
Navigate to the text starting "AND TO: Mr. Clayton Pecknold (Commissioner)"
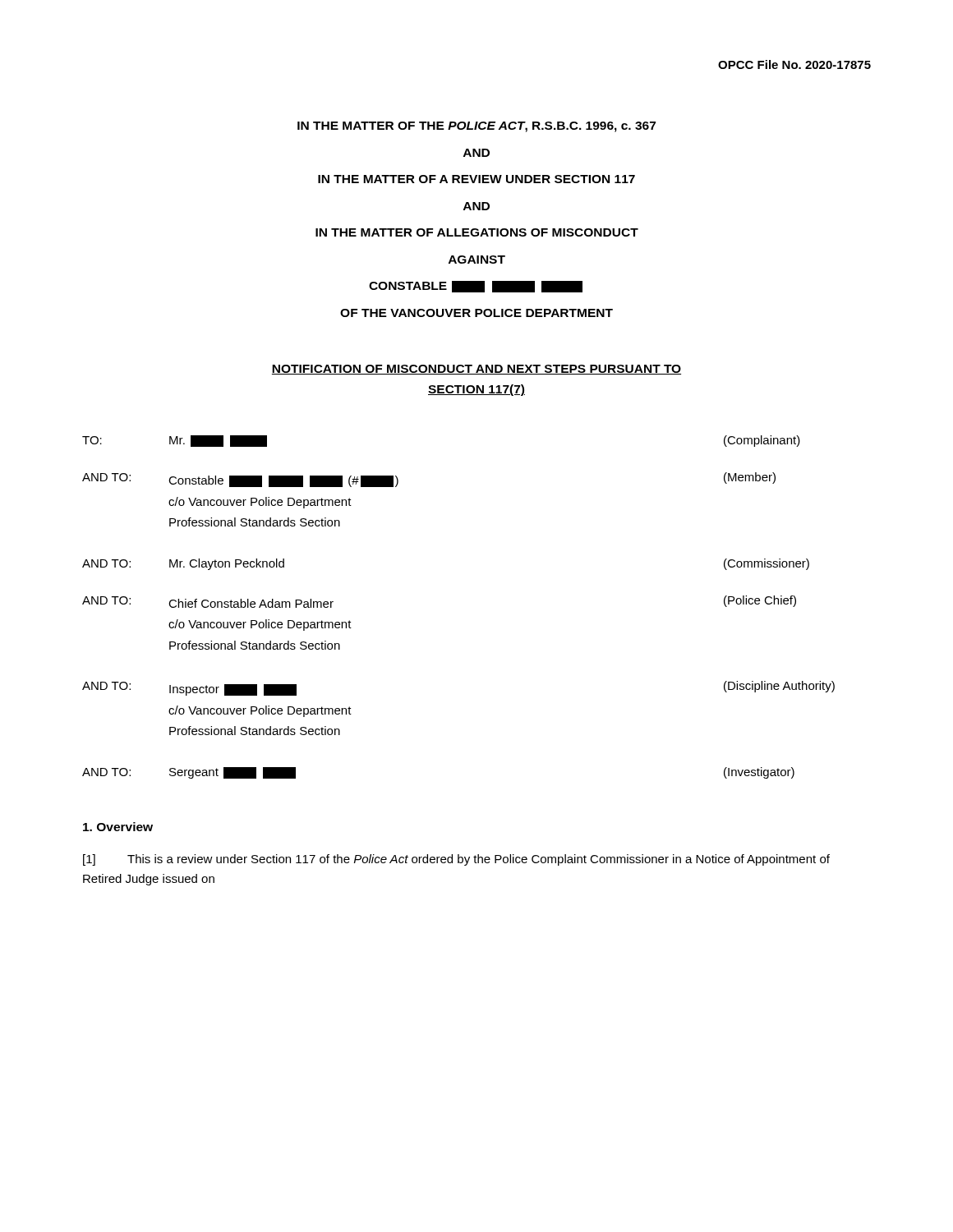[106, 565]
